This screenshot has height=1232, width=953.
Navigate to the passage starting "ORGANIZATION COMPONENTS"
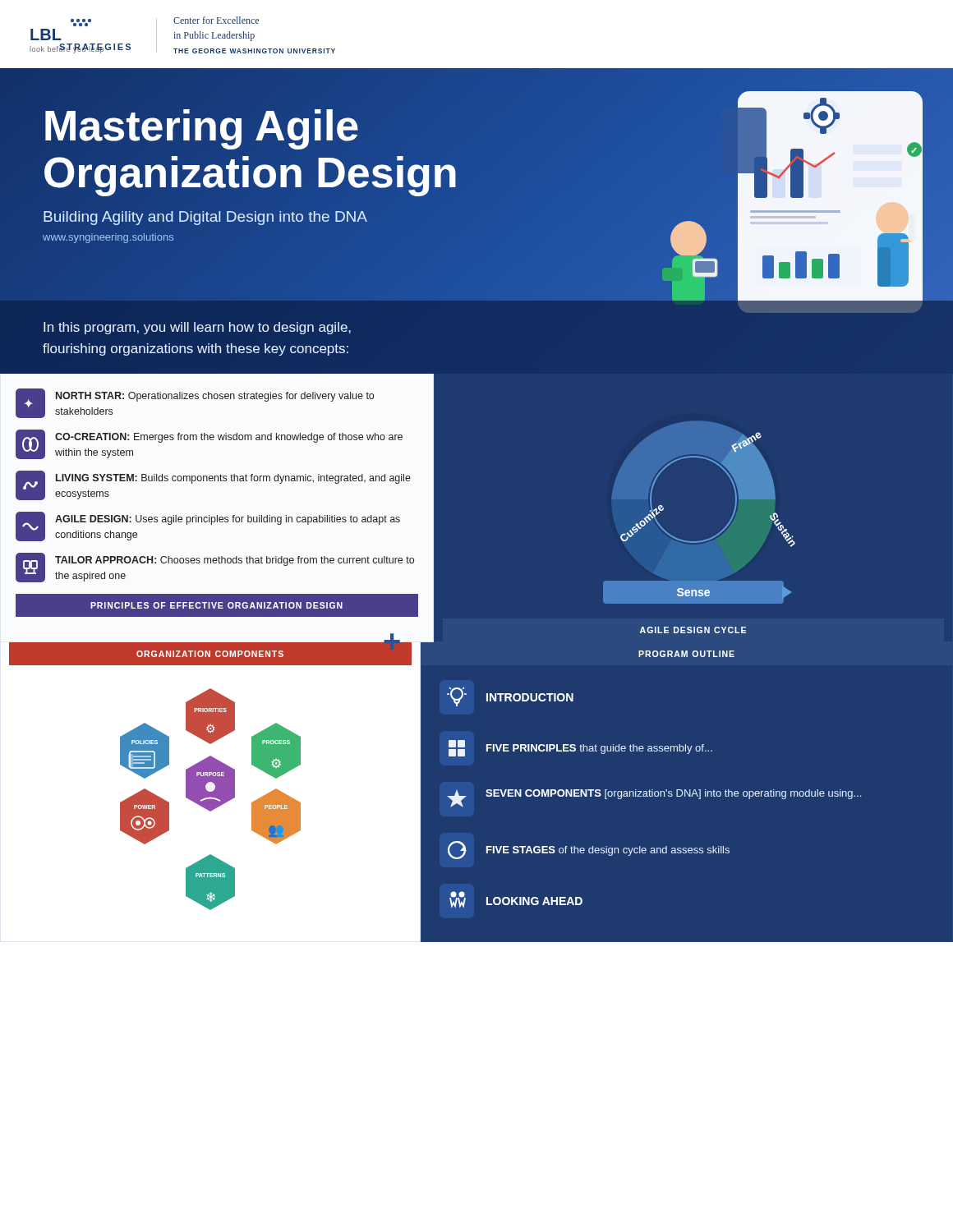tap(210, 654)
